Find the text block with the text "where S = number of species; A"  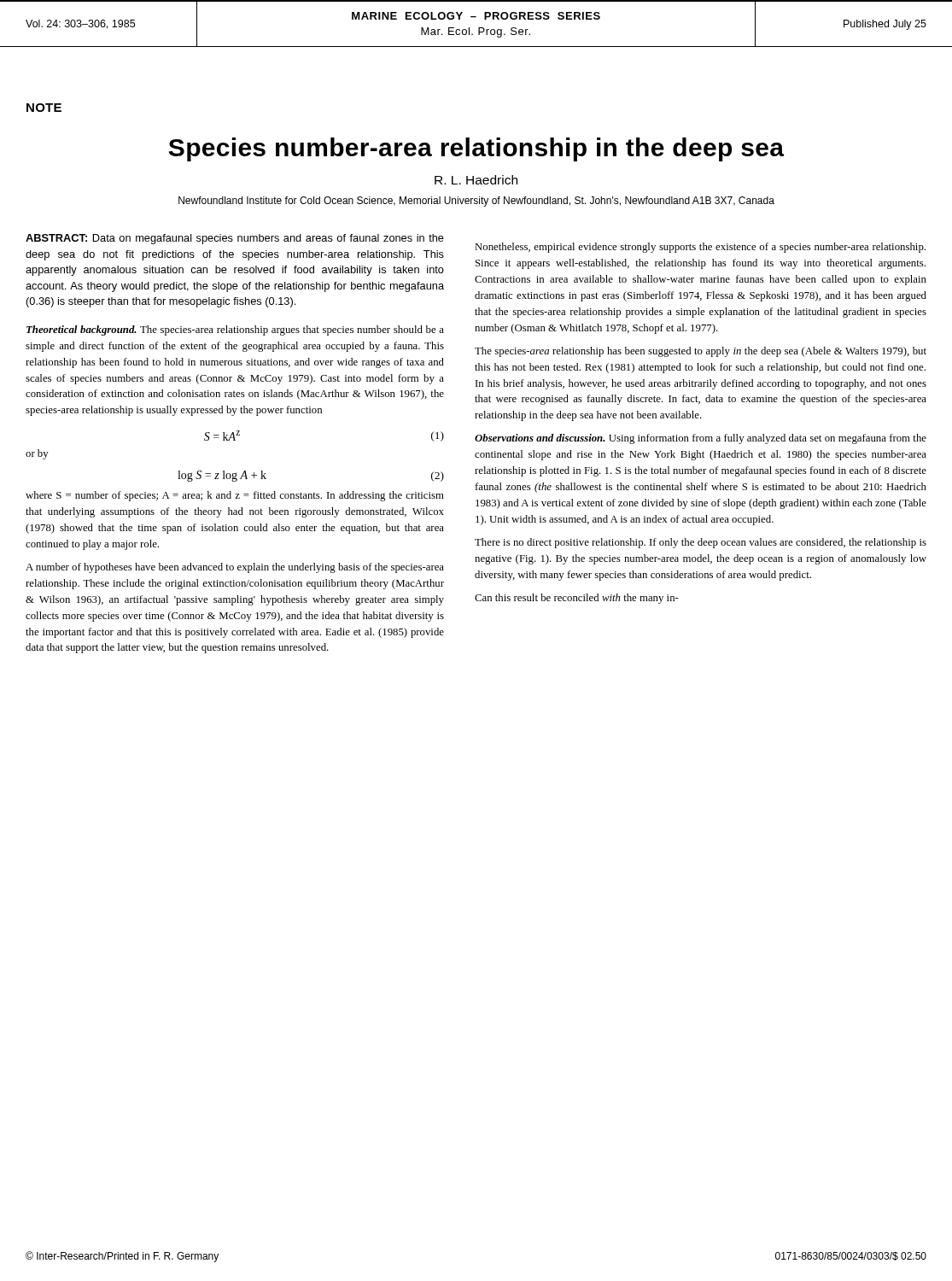coord(235,572)
